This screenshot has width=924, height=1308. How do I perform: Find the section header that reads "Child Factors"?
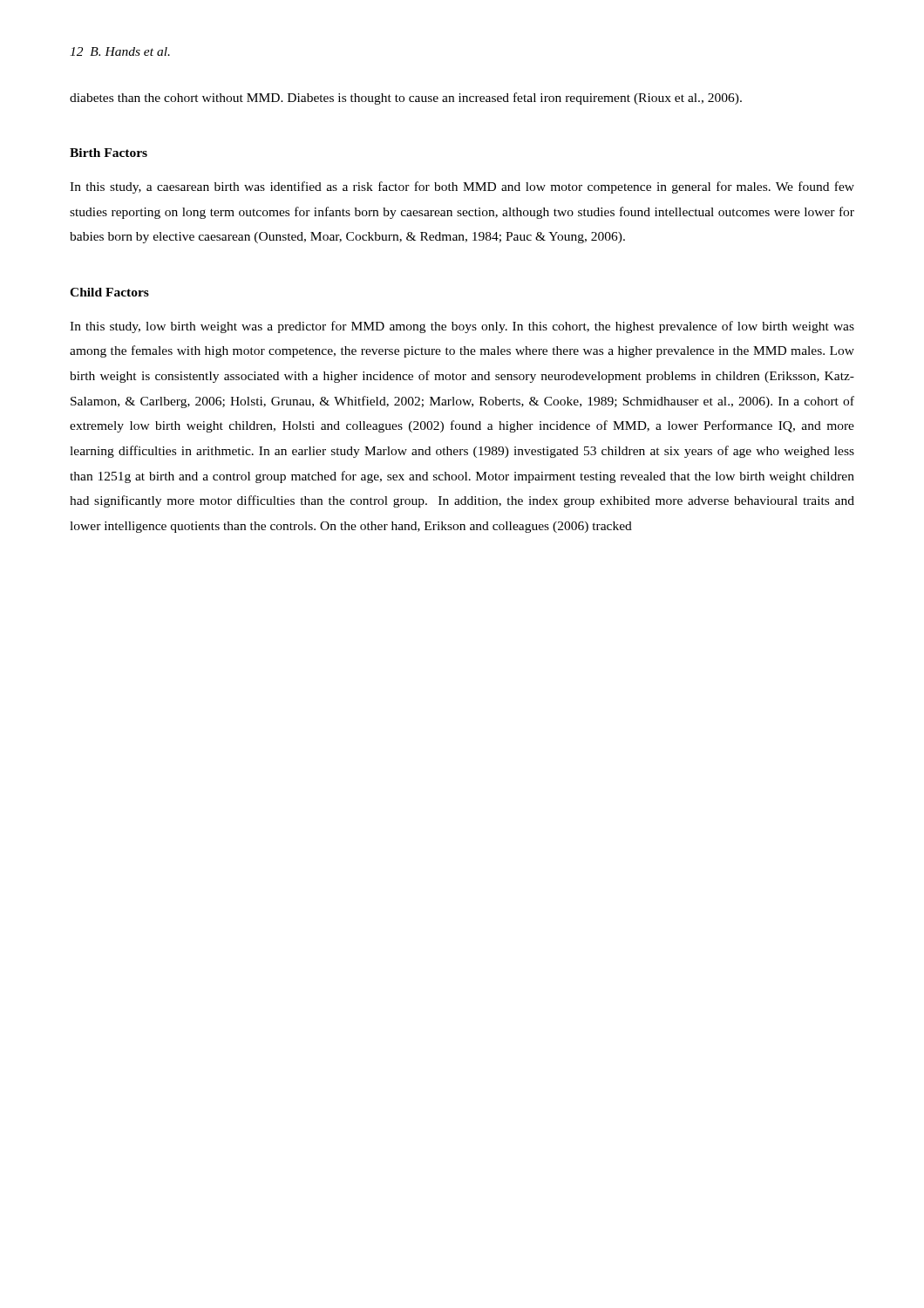coord(109,292)
